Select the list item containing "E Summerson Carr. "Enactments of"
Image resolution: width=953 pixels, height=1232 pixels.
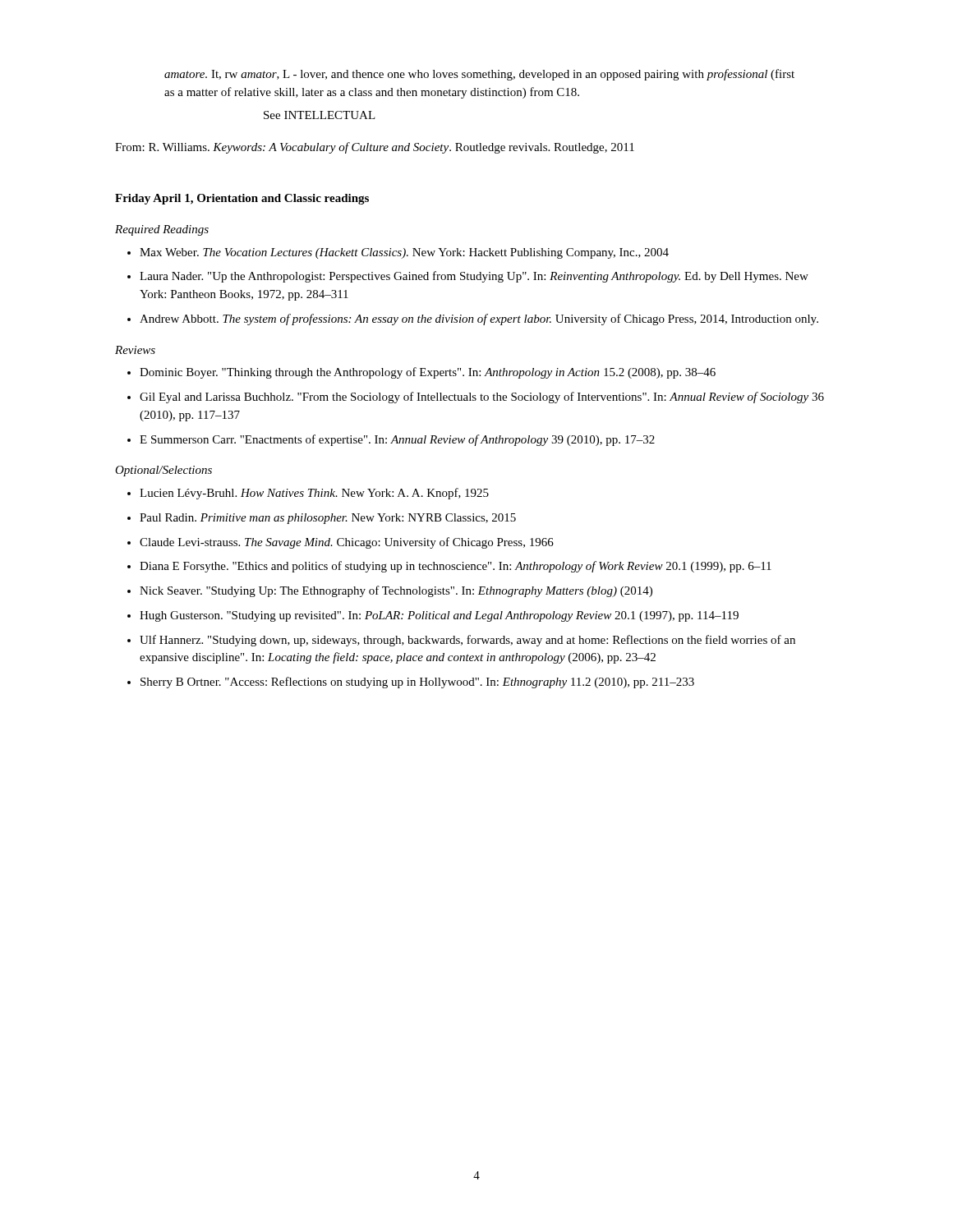397,439
